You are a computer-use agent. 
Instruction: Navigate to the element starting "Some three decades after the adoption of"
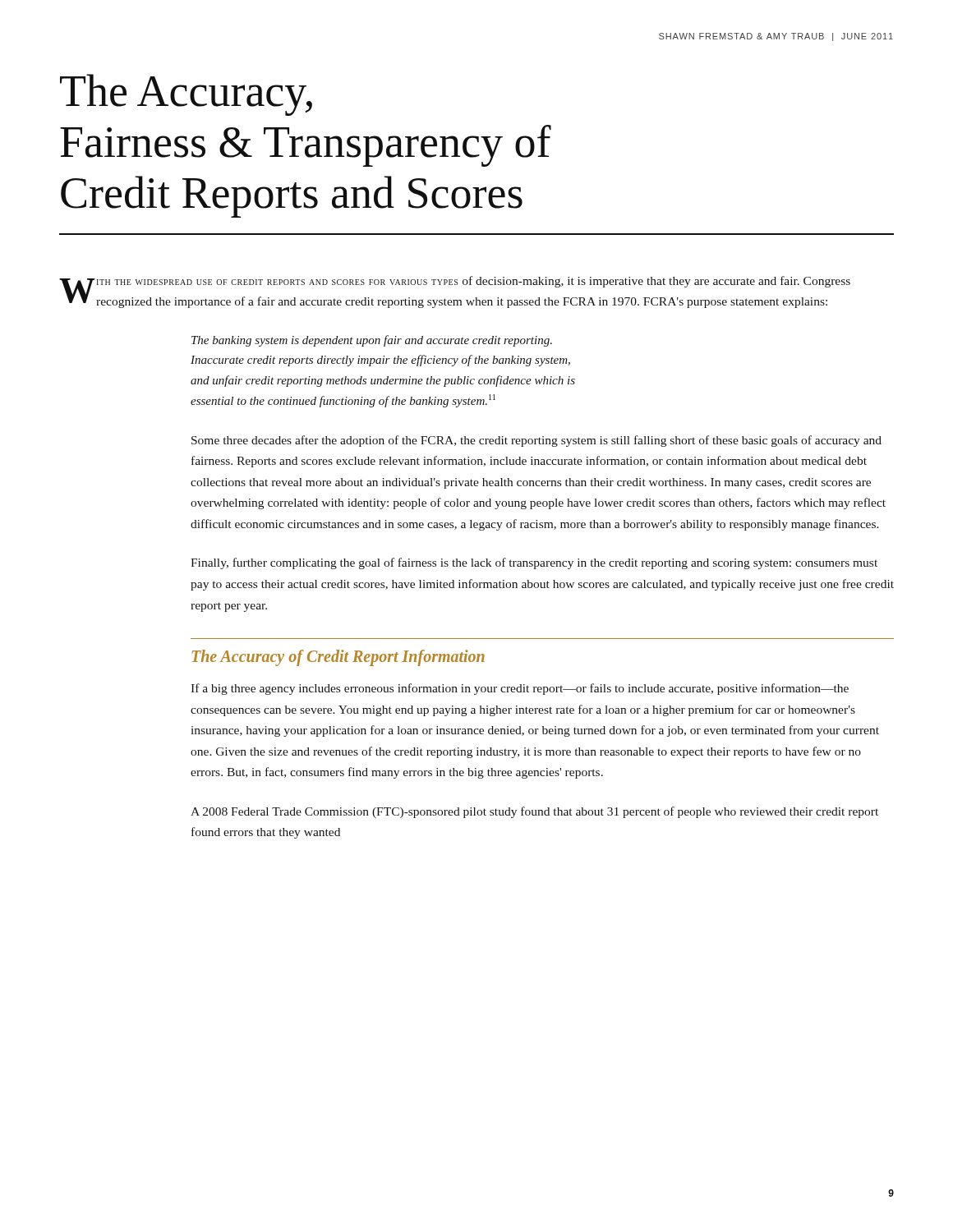pyautogui.click(x=538, y=482)
